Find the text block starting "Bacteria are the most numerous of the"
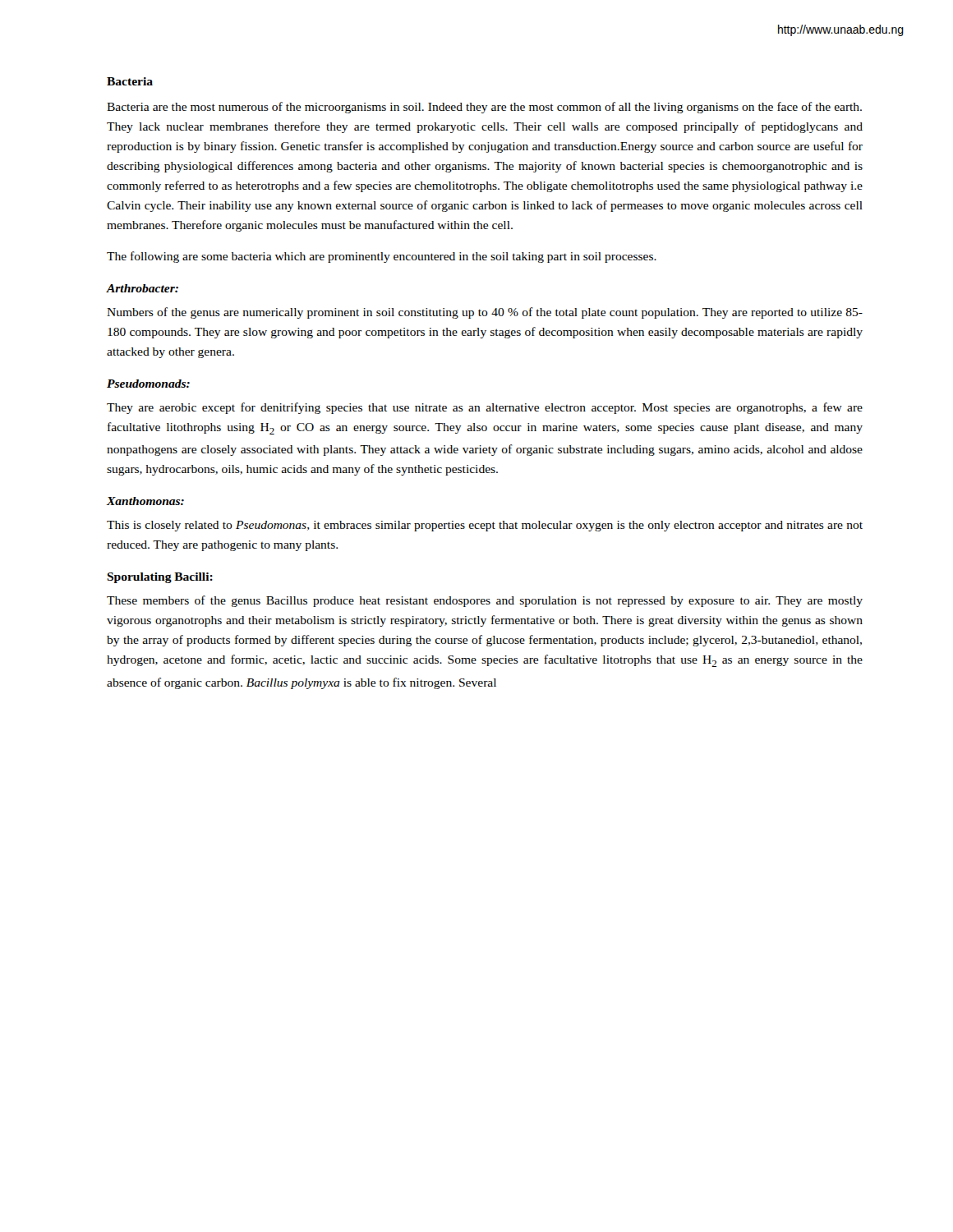This screenshot has height=1232, width=953. tap(485, 166)
